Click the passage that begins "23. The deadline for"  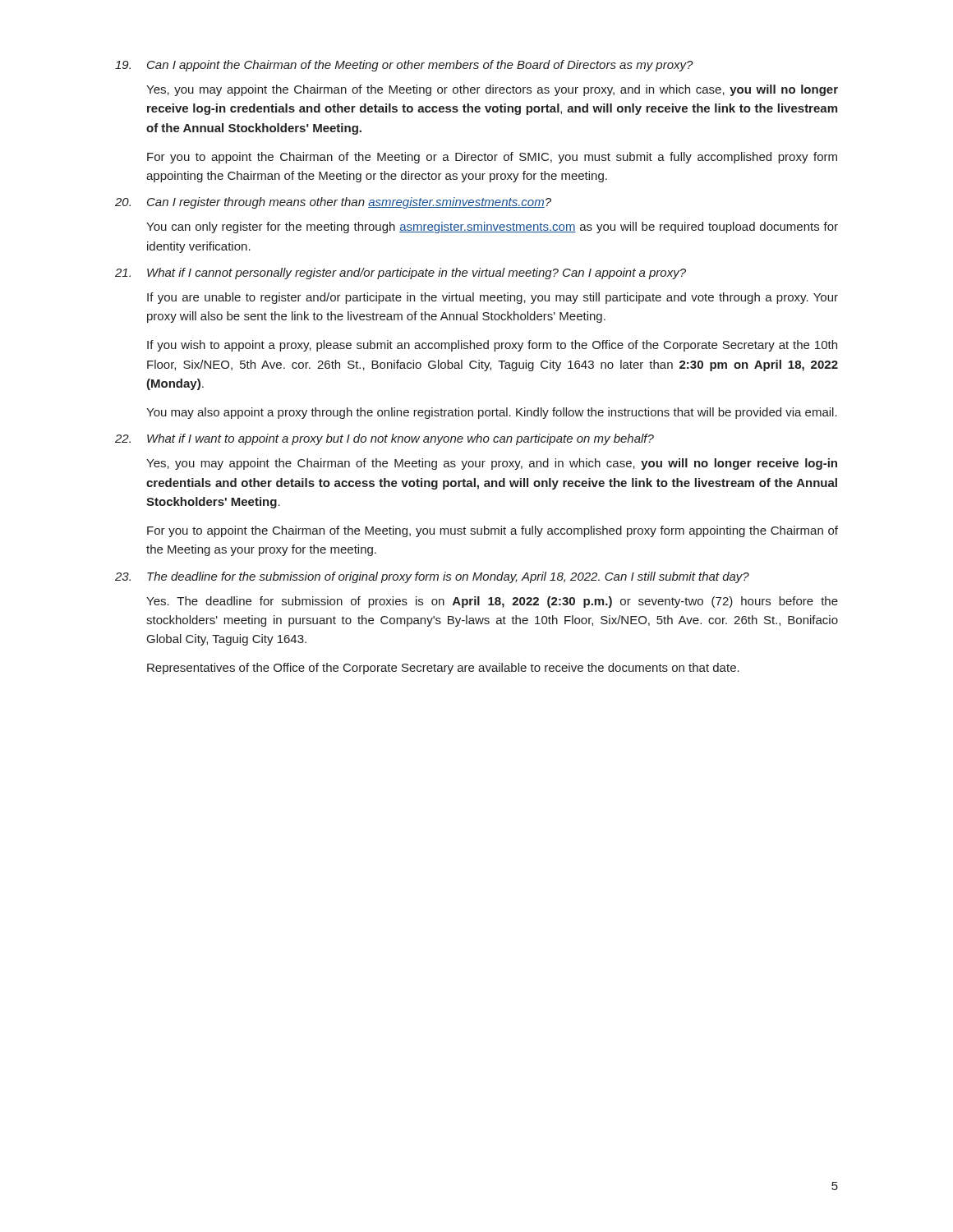coord(476,576)
